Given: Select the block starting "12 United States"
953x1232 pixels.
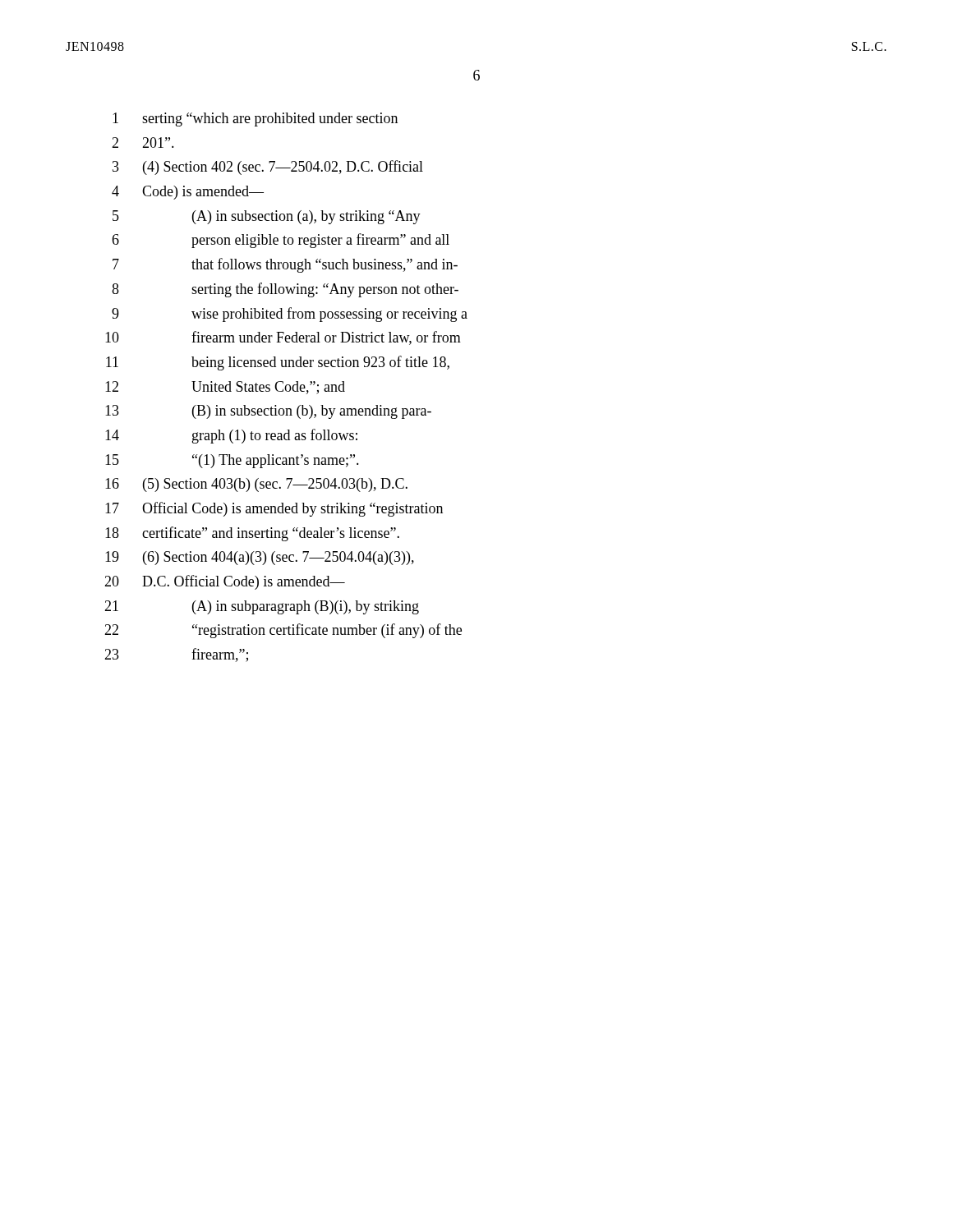Looking at the screenshot, I should 225,388.
